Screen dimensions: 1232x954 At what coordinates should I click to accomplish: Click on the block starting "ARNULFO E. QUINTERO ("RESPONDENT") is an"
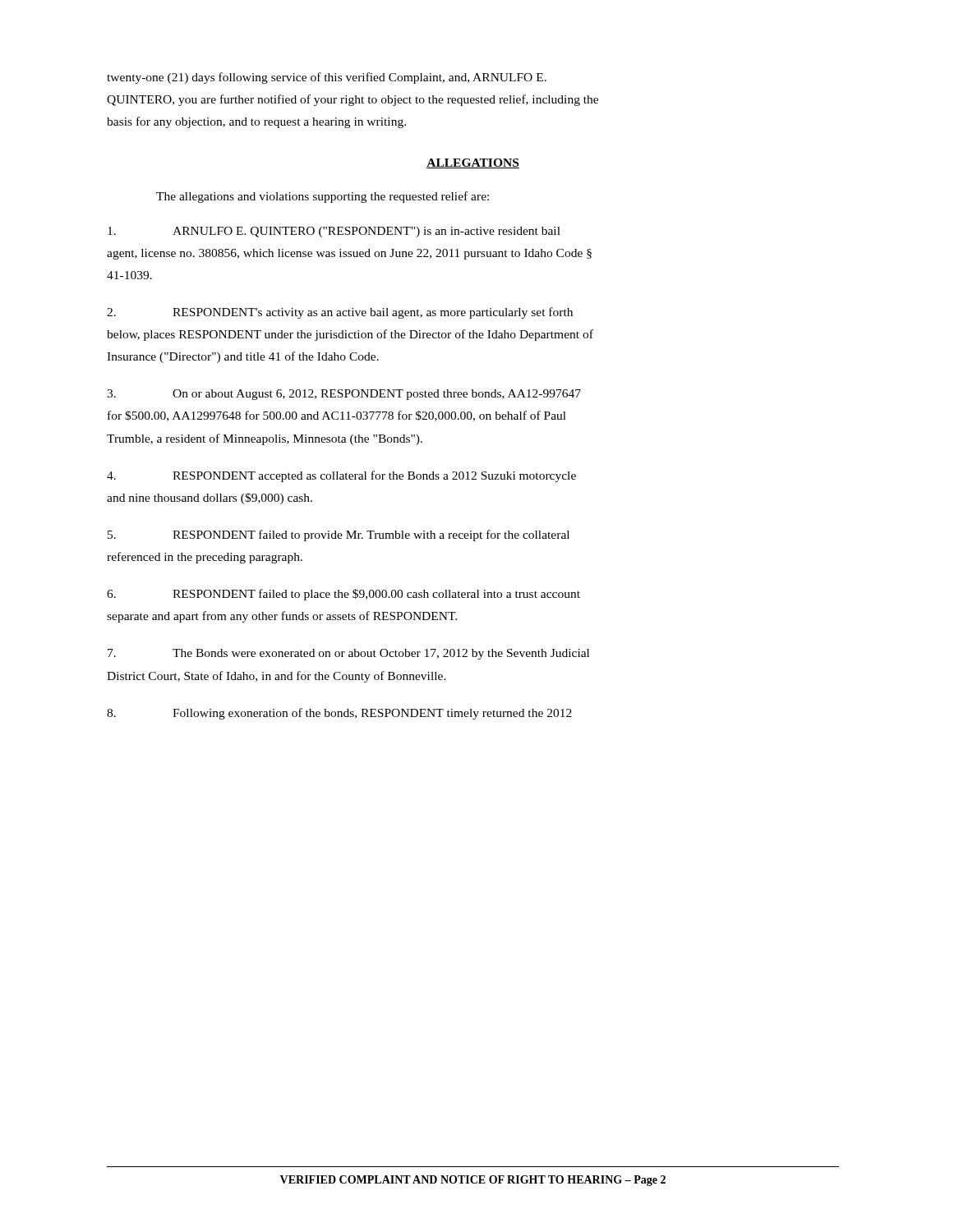[473, 230]
